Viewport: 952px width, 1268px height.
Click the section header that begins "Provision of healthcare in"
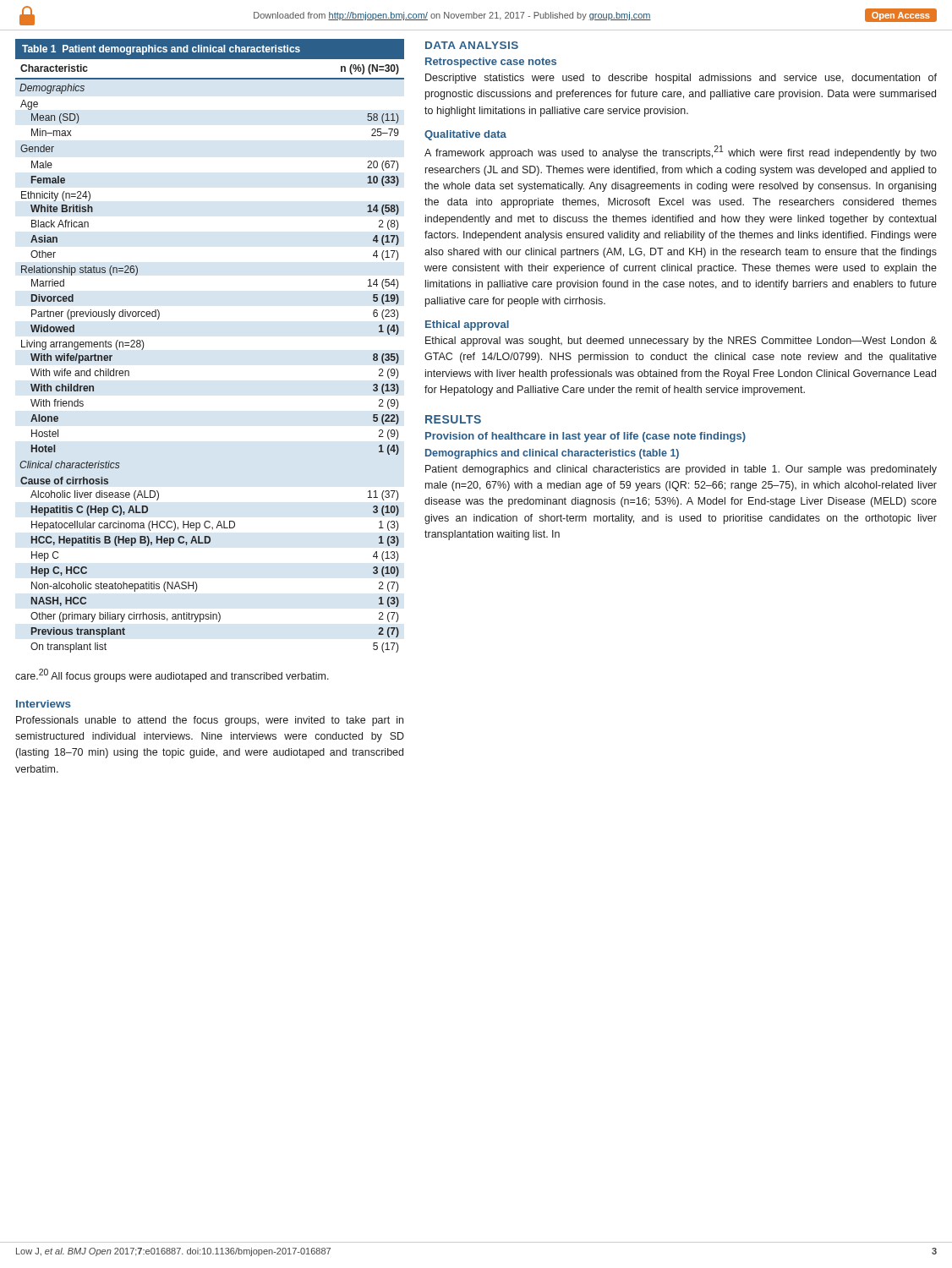[x=585, y=435]
